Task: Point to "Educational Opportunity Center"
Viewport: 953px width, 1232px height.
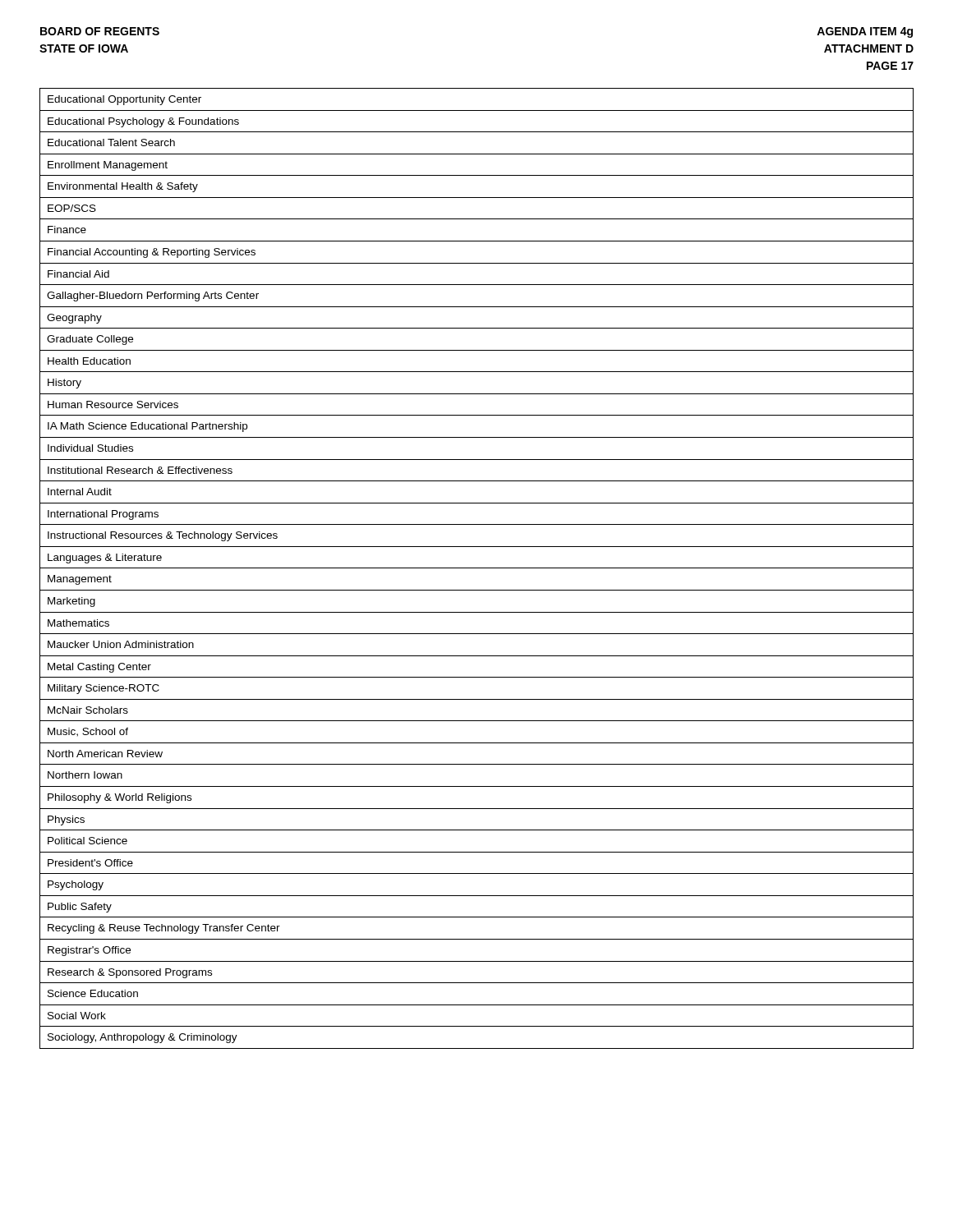Action: pyautogui.click(x=476, y=99)
